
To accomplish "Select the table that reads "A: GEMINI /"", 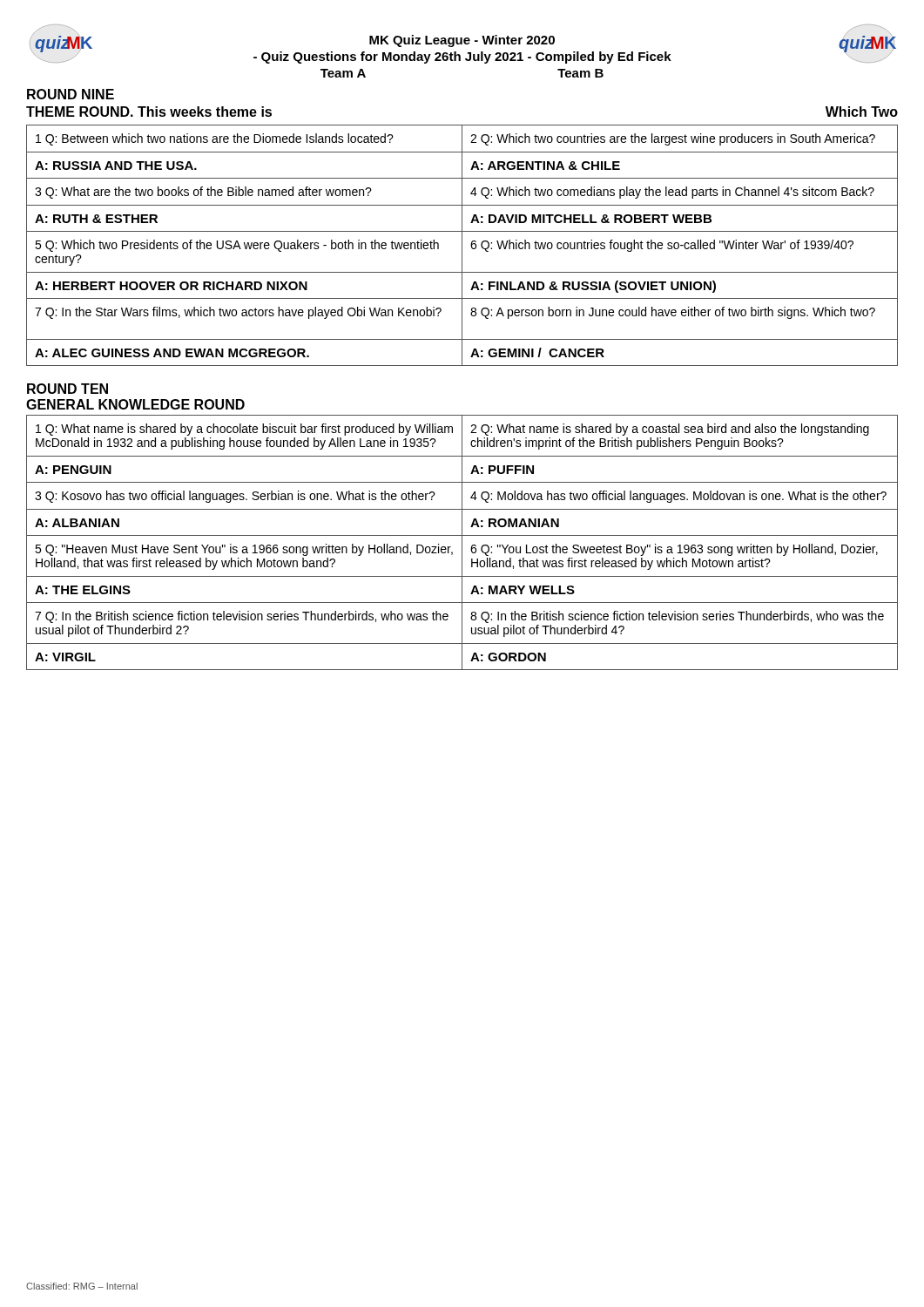I will (x=462, y=245).
